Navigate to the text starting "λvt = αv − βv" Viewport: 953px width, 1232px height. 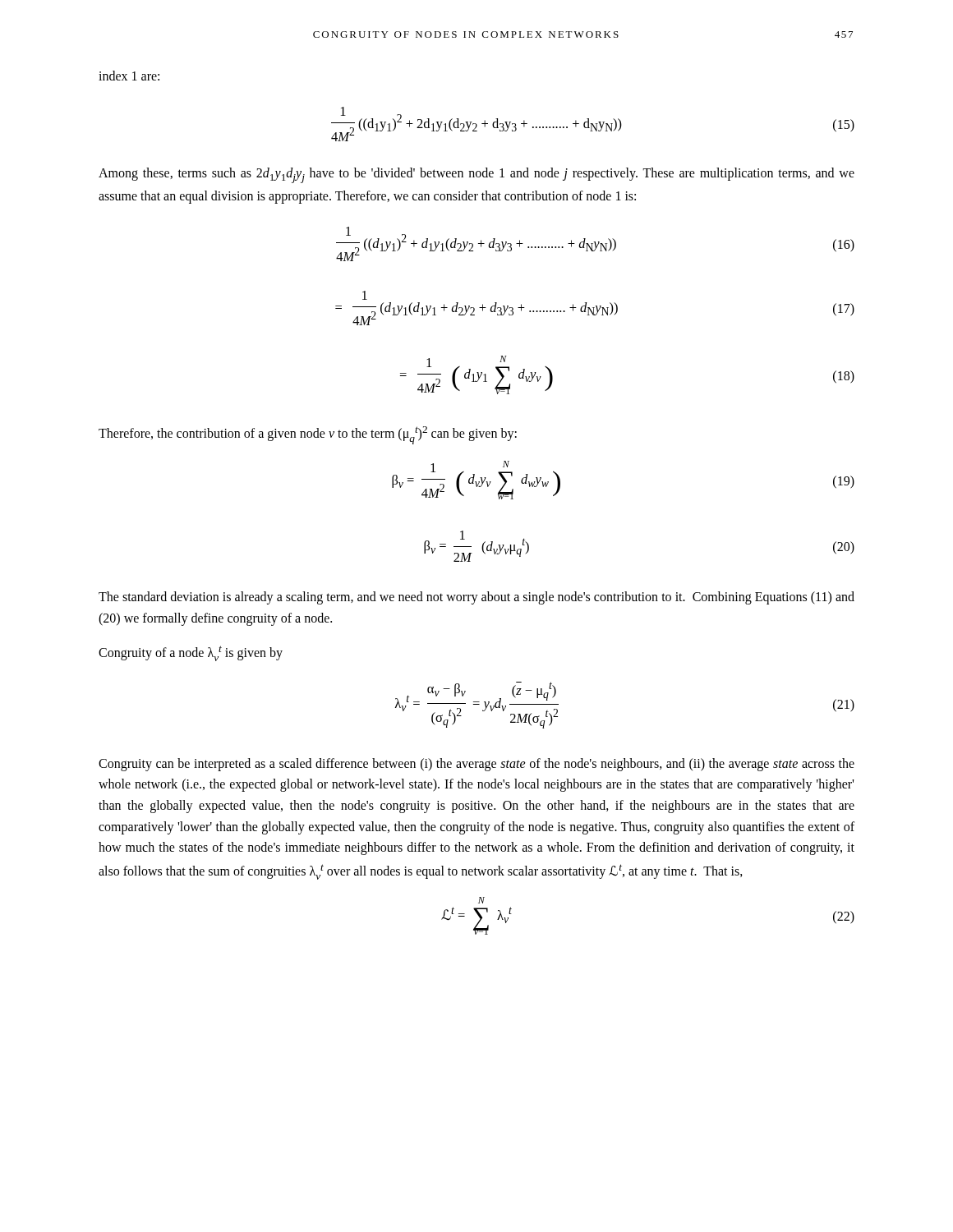pos(447,703)
